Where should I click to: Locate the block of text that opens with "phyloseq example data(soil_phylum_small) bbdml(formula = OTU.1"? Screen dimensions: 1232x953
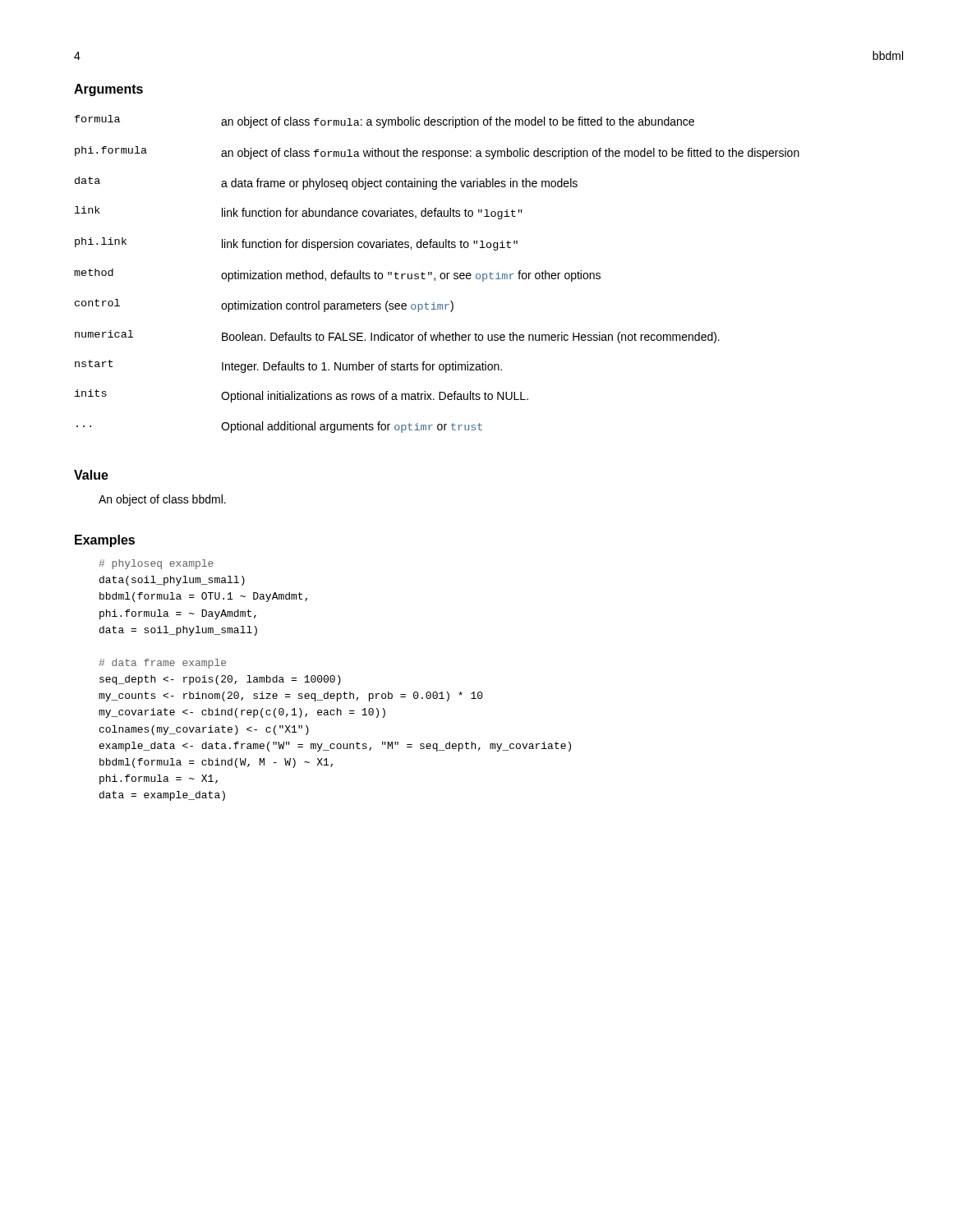click(x=156, y=564)
